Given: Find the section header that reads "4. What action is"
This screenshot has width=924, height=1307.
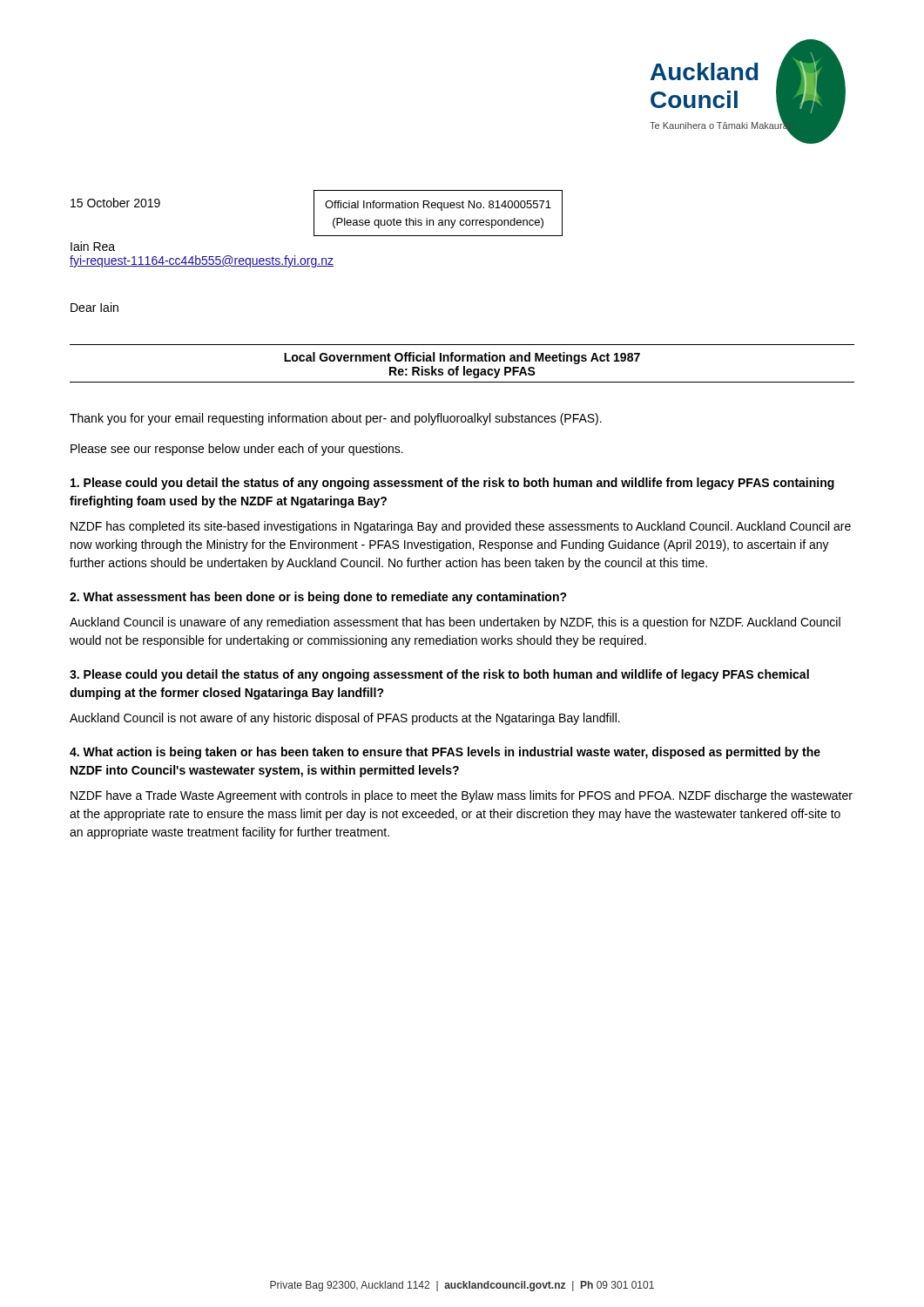Looking at the screenshot, I should tap(445, 761).
